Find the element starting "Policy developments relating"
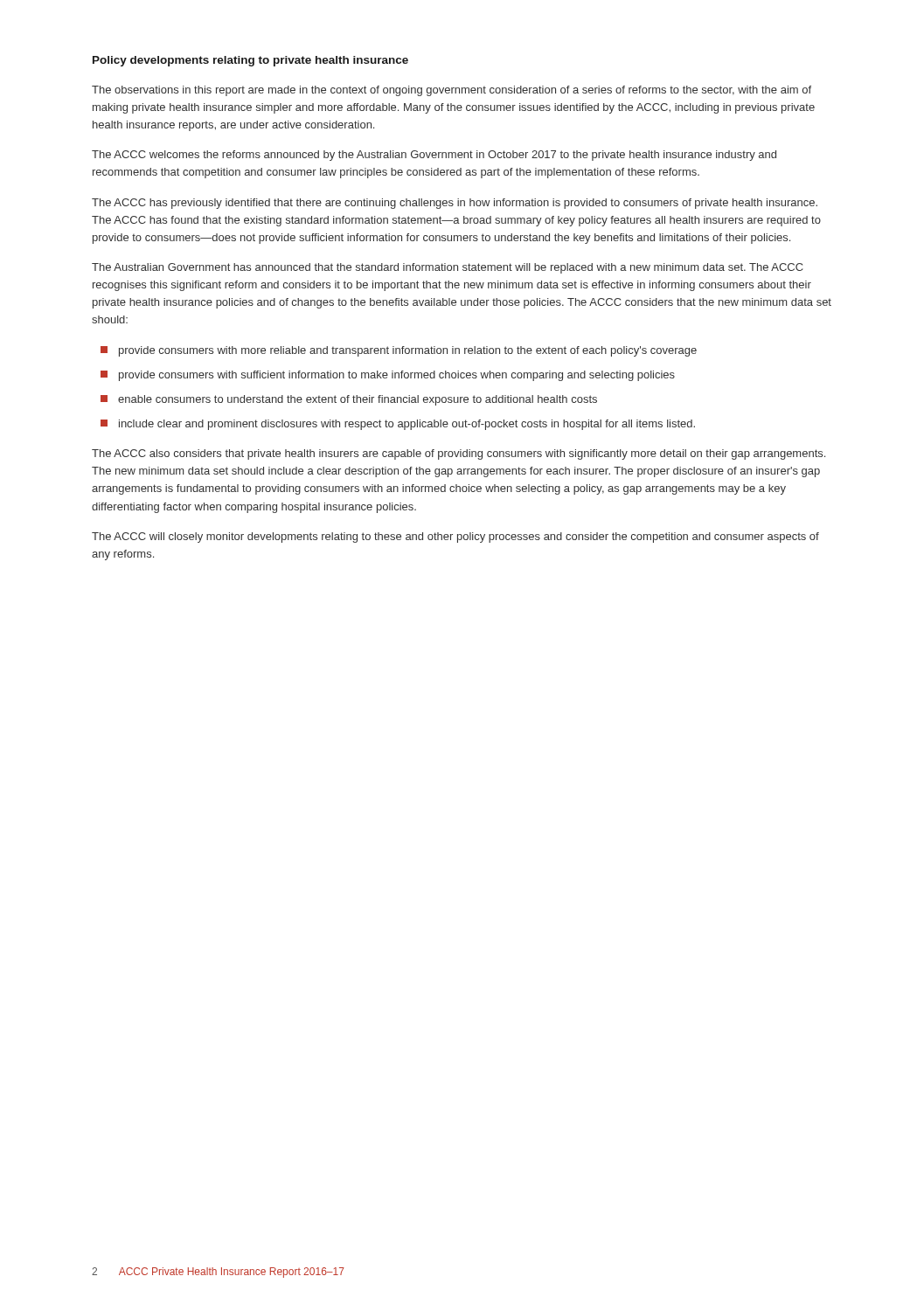The height and width of the screenshot is (1311, 924). (250, 60)
